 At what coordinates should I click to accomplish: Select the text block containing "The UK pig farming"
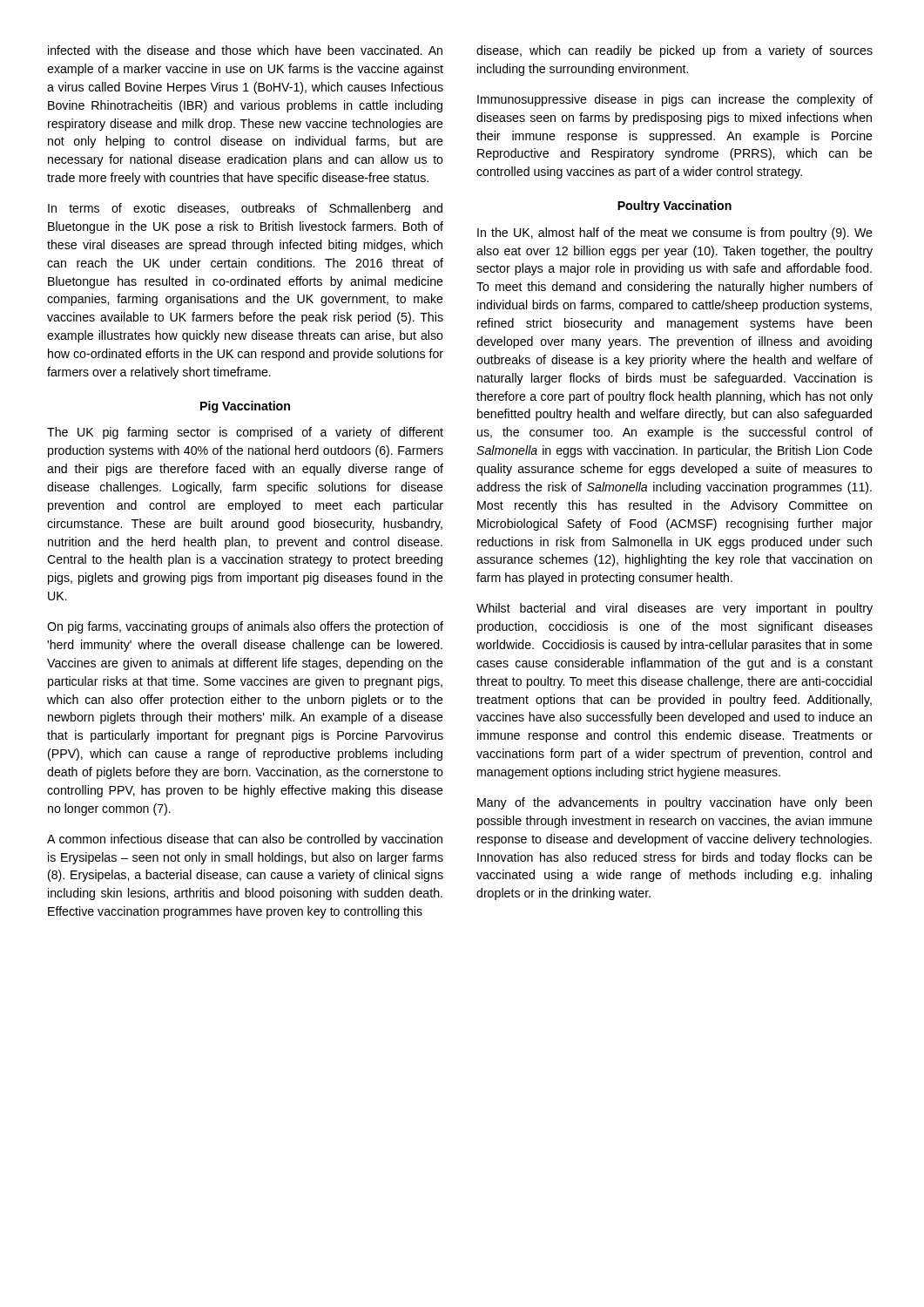pyautogui.click(x=245, y=514)
